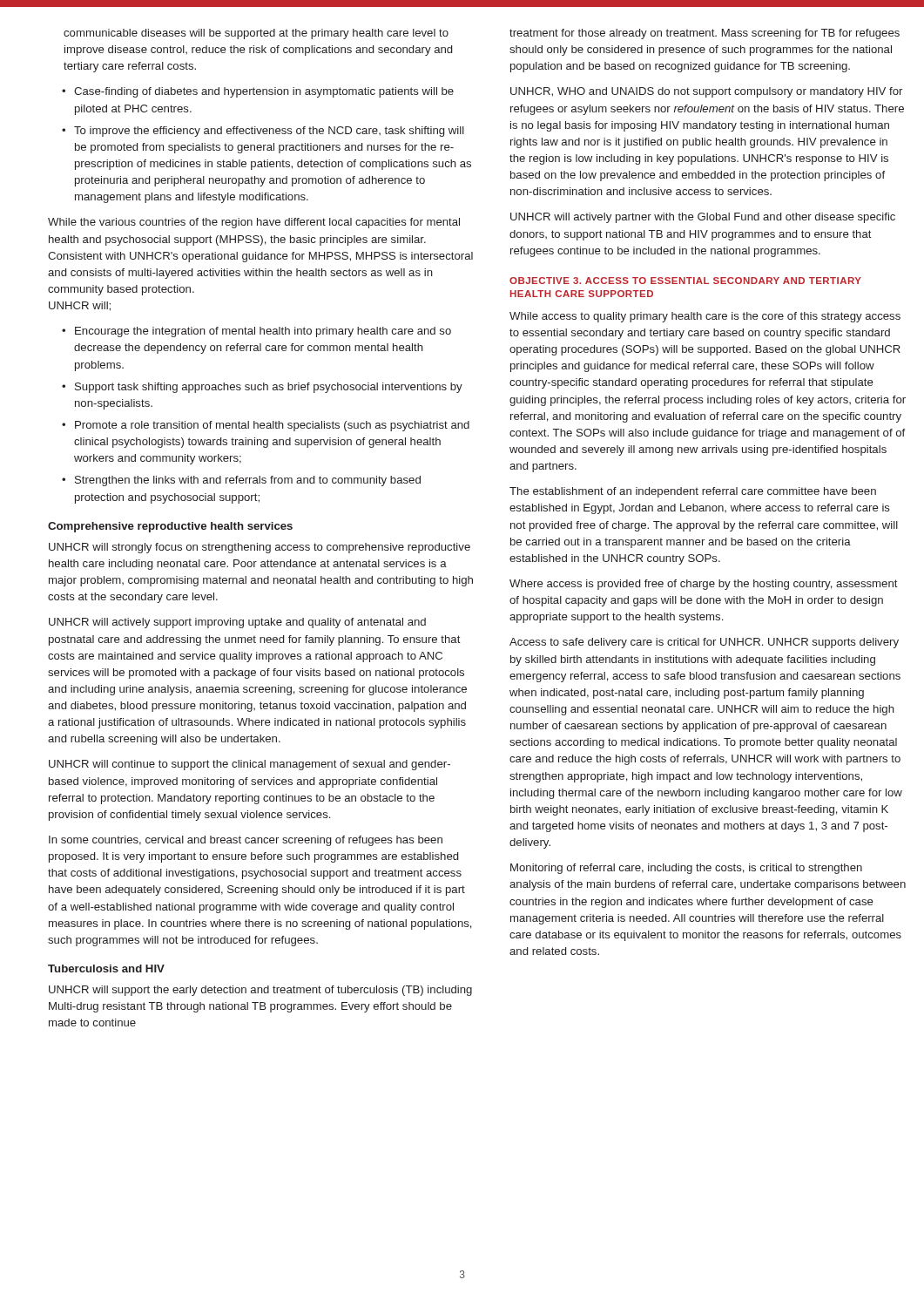Where is the passage that starts "communicable diseases will be supported"?

point(269,49)
